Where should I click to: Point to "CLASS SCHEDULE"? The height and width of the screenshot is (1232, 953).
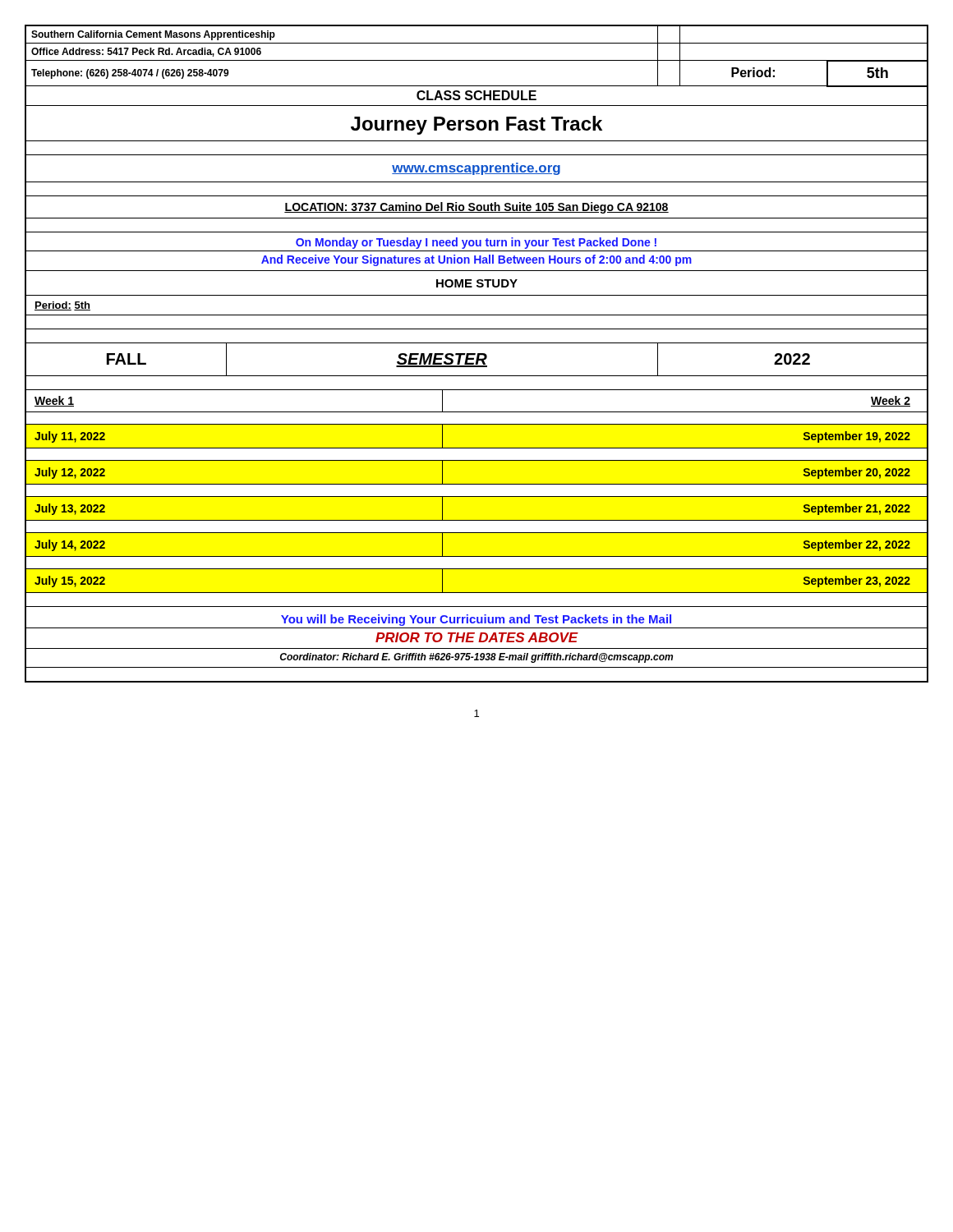pos(476,95)
